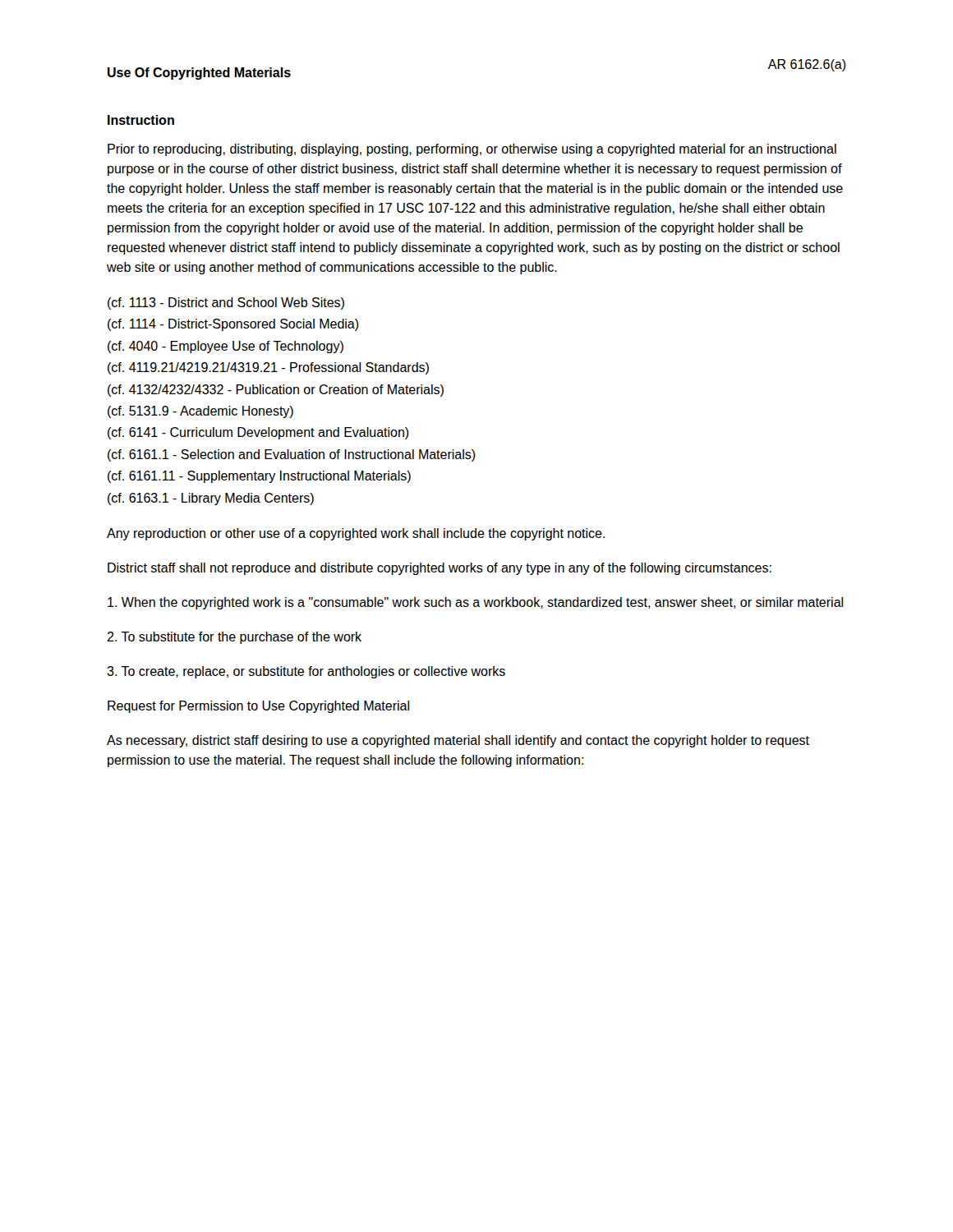
Task: Point to the block starting "(cf. 1113 - District and School"
Action: (x=226, y=303)
